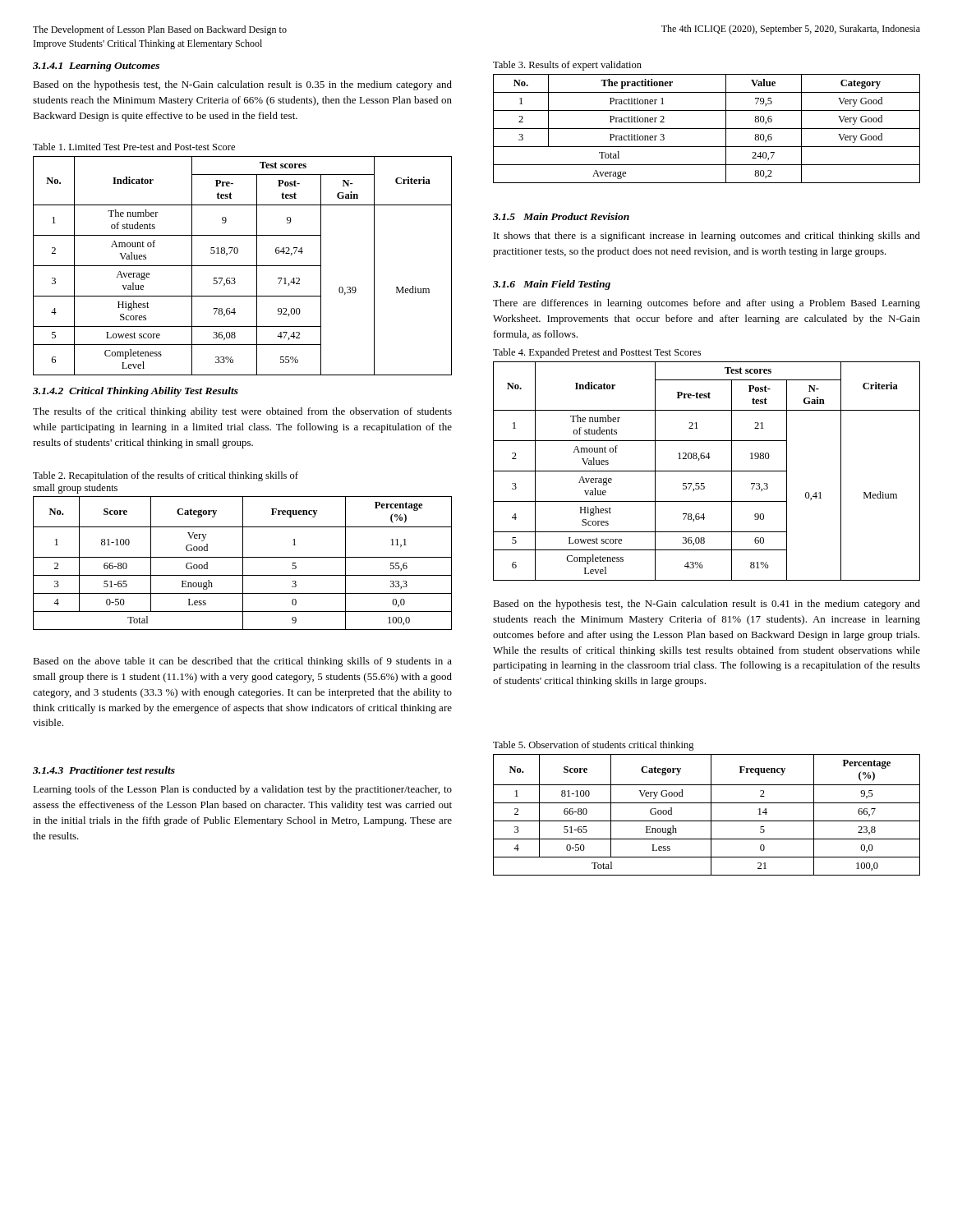953x1232 pixels.
Task: Navigate to the text block starting "3.1.5 Main Product"
Action: pos(561,216)
